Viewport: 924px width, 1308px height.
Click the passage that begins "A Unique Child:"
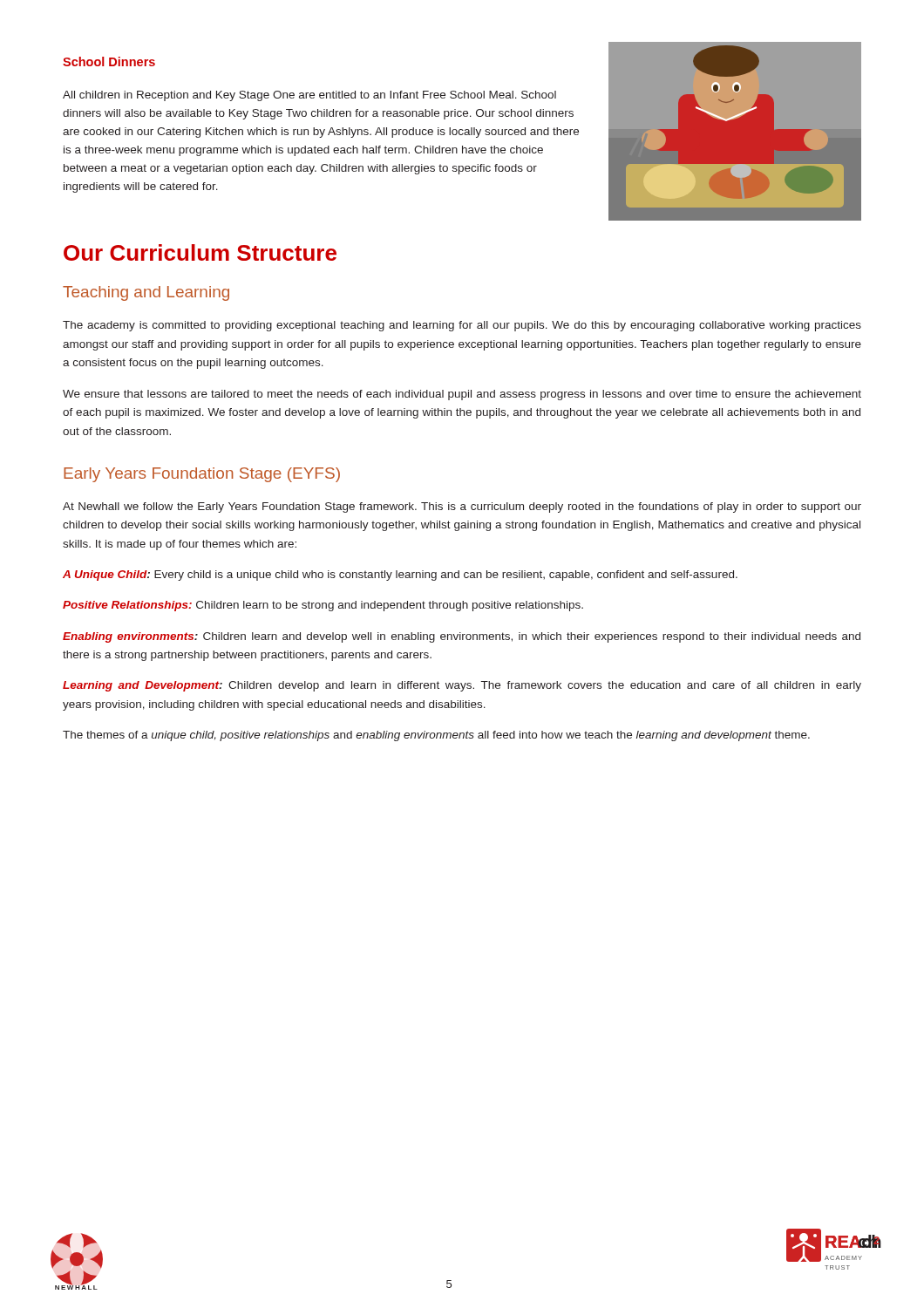coord(462,575)
